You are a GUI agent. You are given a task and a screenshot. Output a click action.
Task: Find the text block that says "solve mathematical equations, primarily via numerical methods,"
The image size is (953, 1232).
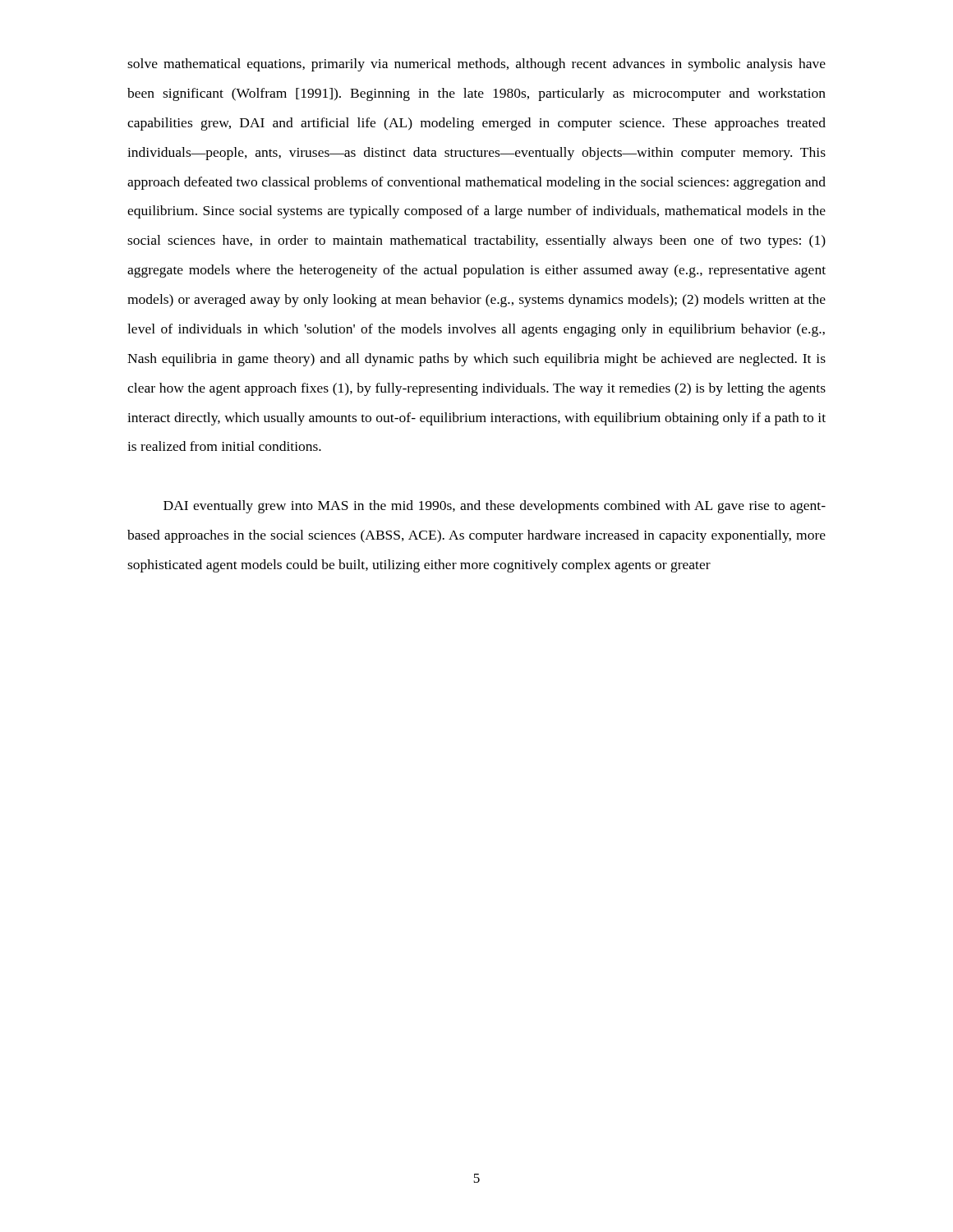click(x=476, y=314)
